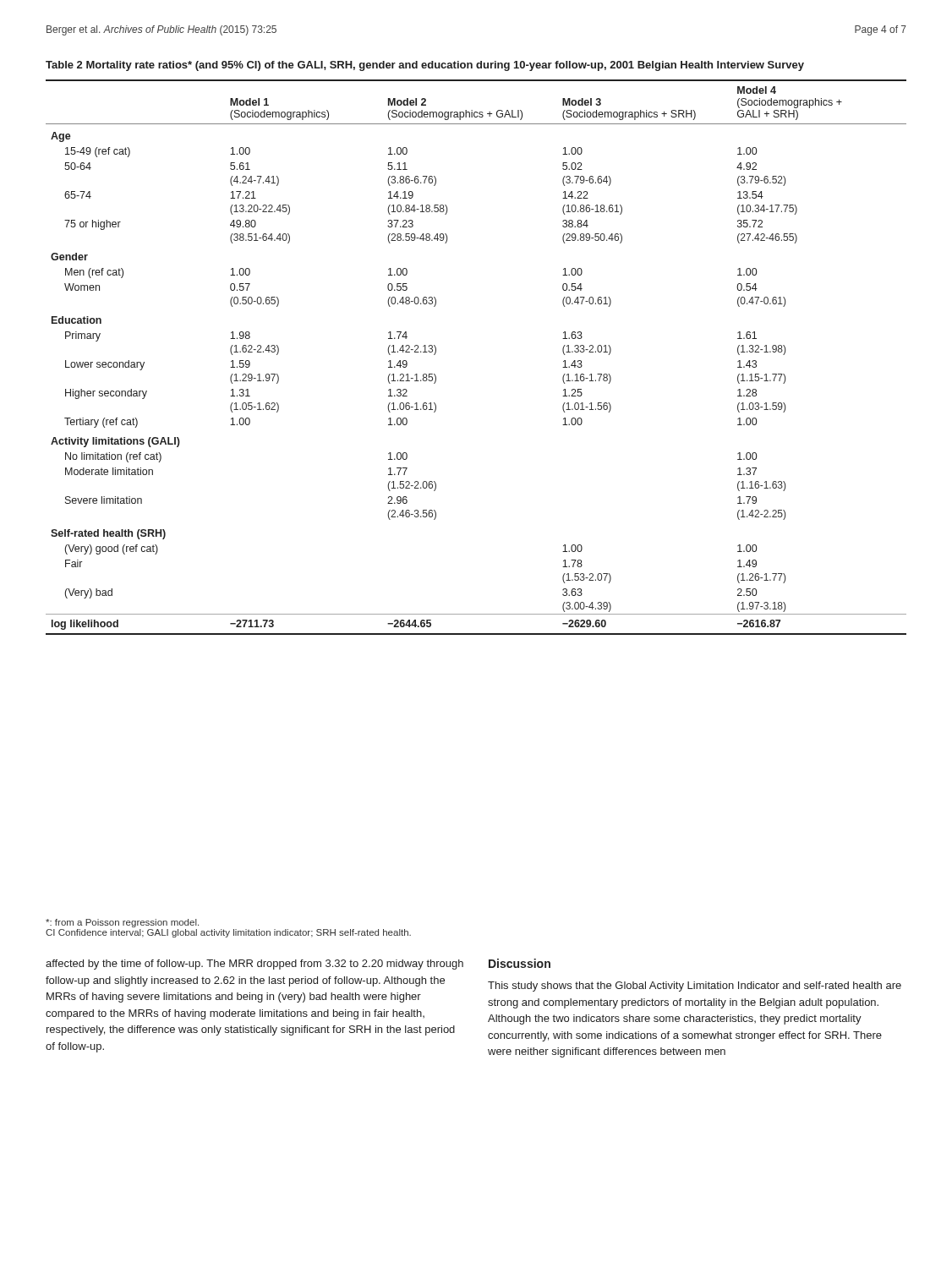The height and width of the screenshot is (1268, 952).
Task: Find the text block starting "affected by the time of follow-up. The MRR"
Action: [255, 1005]
